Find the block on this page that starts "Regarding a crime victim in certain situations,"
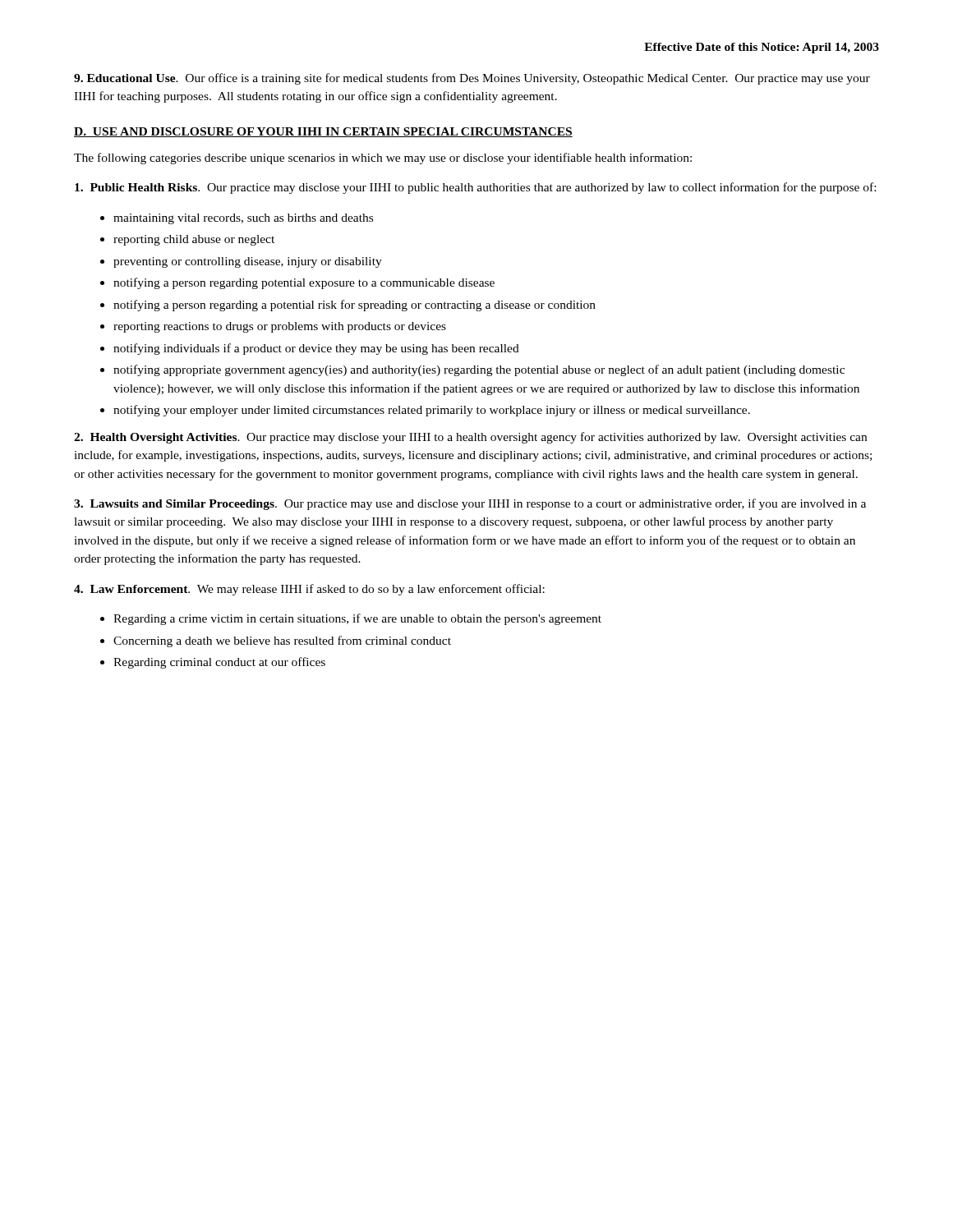 pos(357,618)
